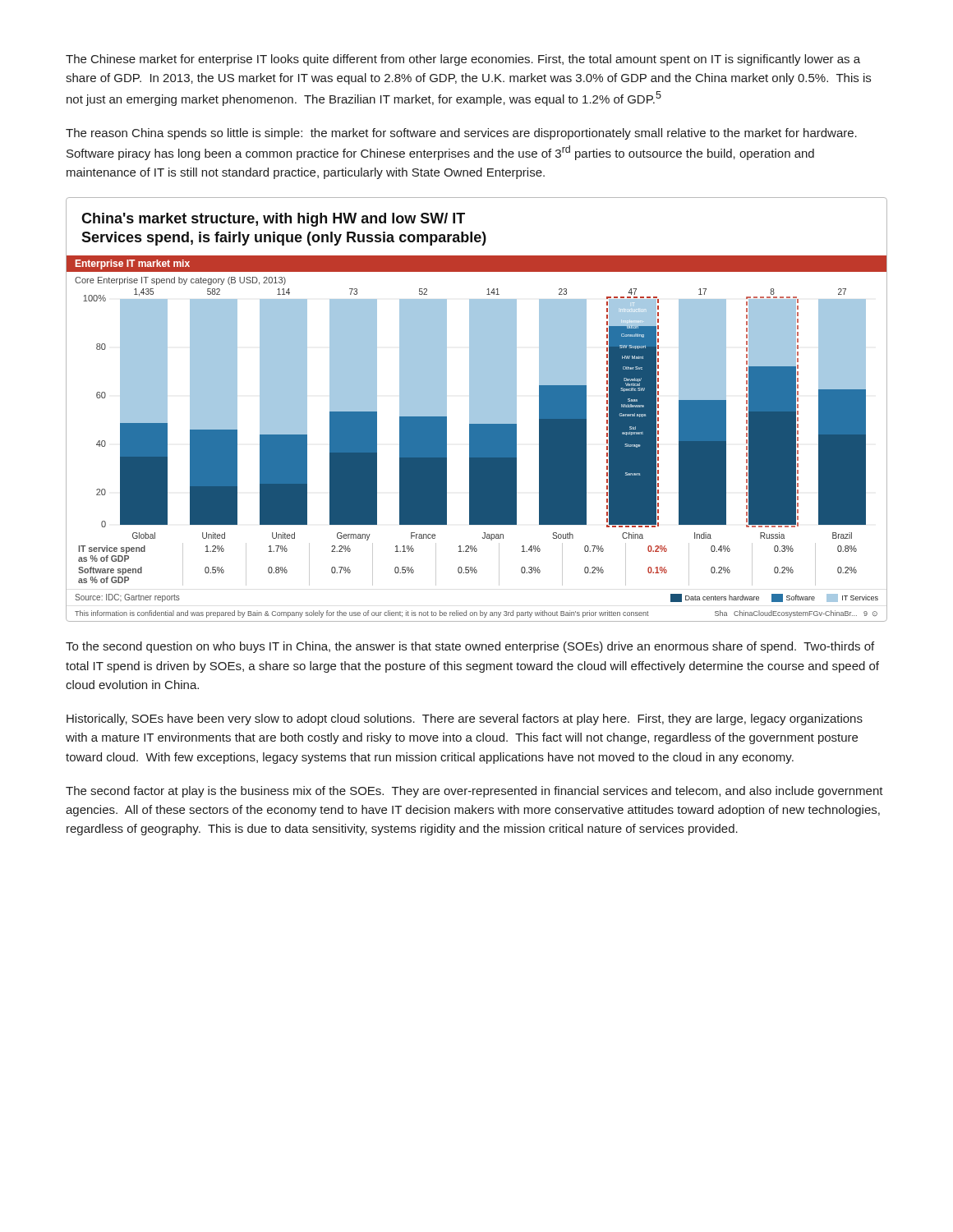Locate the stacked bar chart
Image resolution: width=953 pixels, height=1232 pixels.
pyautogui.click(x=476, y=409)
